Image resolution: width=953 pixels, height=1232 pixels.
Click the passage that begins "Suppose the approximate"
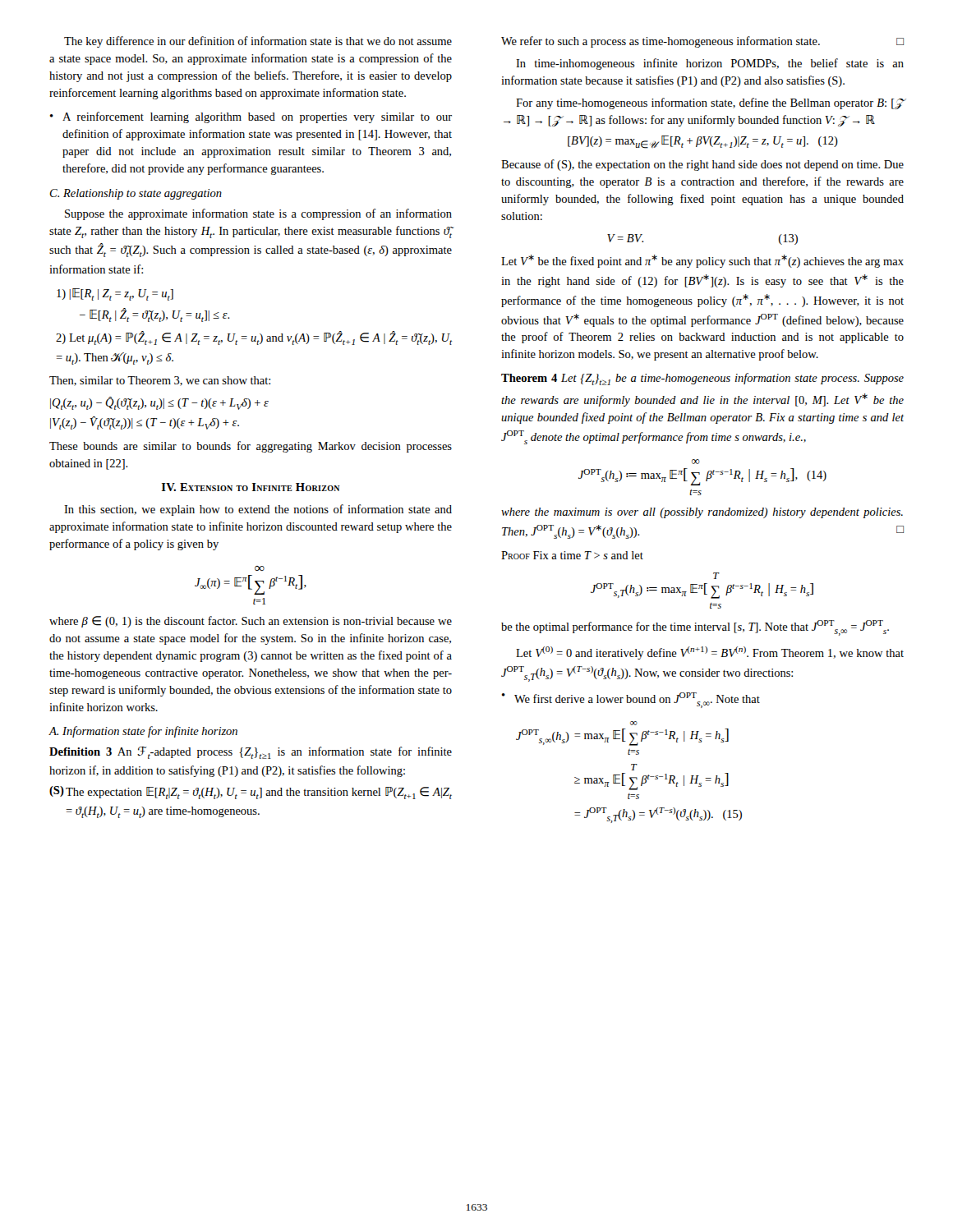click(251, 242)
